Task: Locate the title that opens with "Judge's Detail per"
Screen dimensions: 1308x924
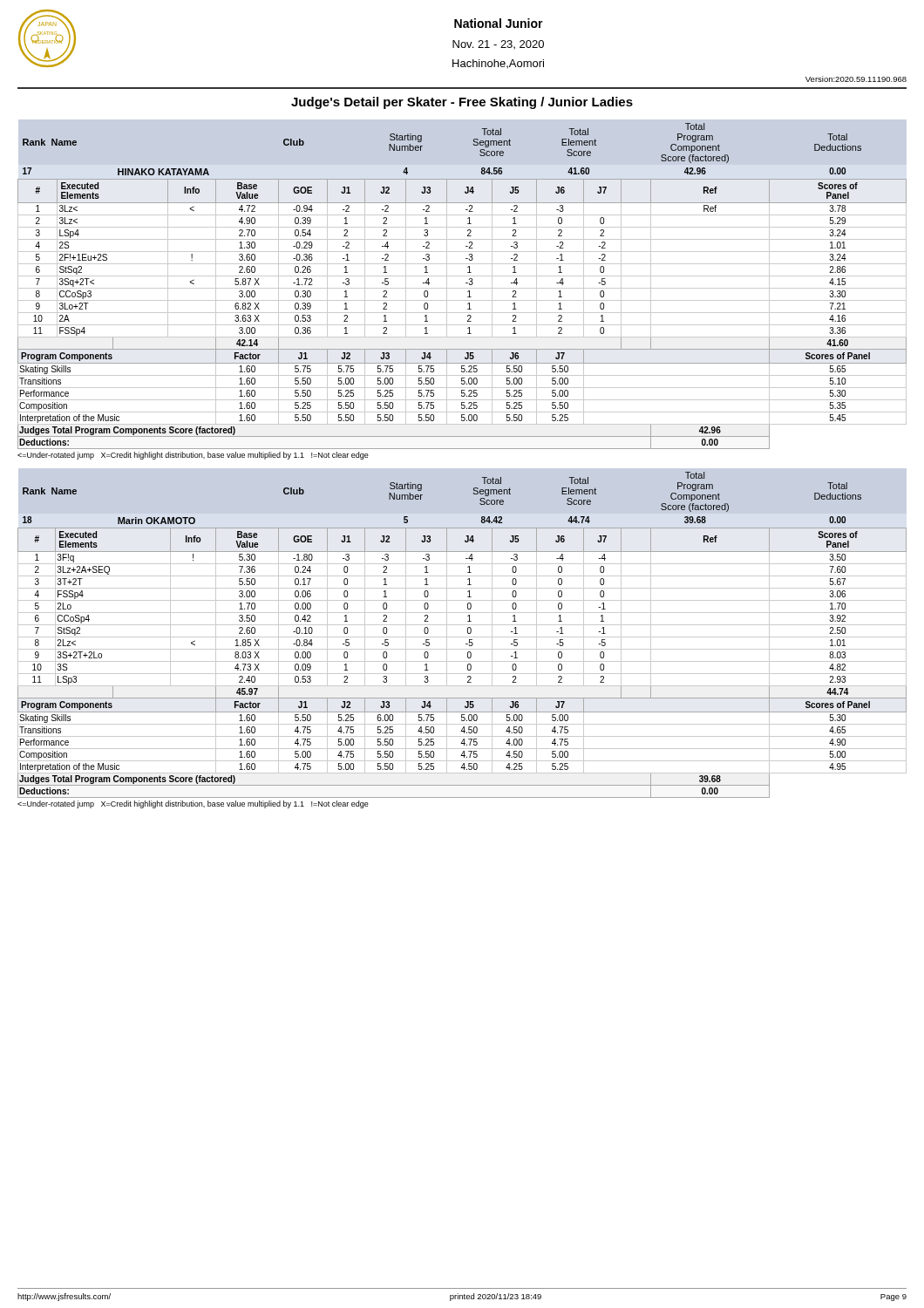Action: pyautogui.click(x=462, y=102)
